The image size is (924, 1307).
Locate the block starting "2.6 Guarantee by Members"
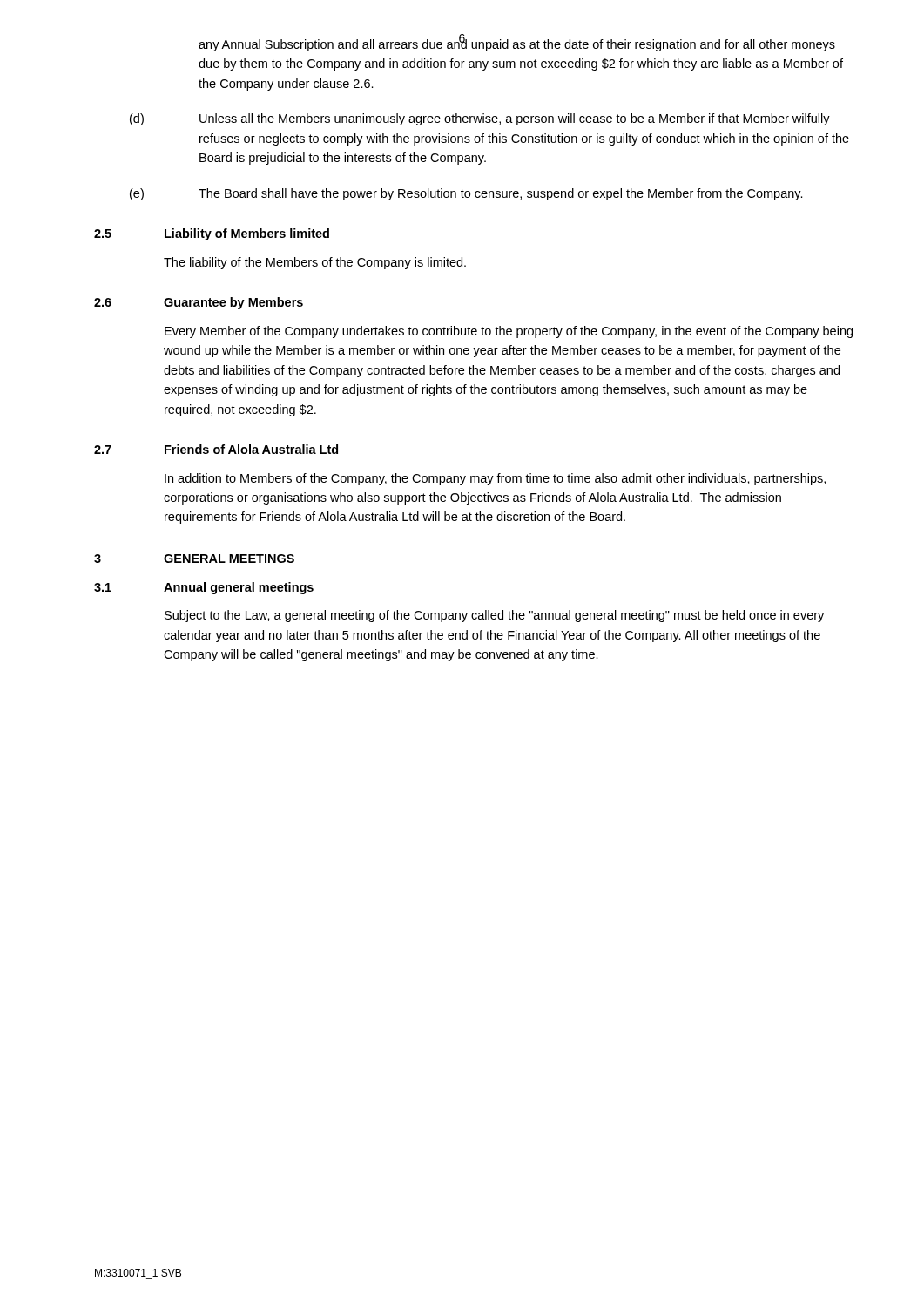coord(199,303)
